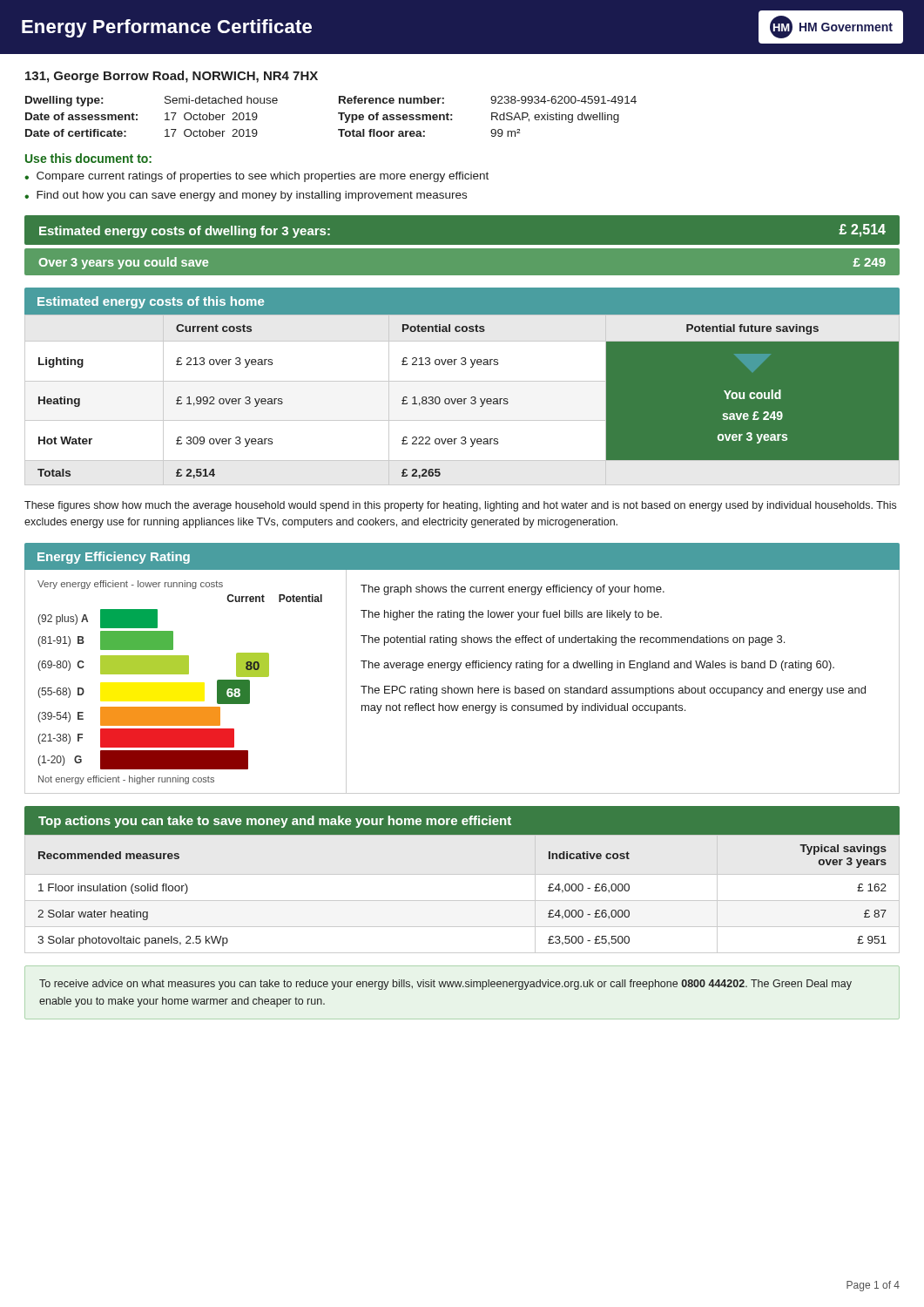
Task: Locate the text block starting "• Compare current ratings of"
Action: click(257, 177)
